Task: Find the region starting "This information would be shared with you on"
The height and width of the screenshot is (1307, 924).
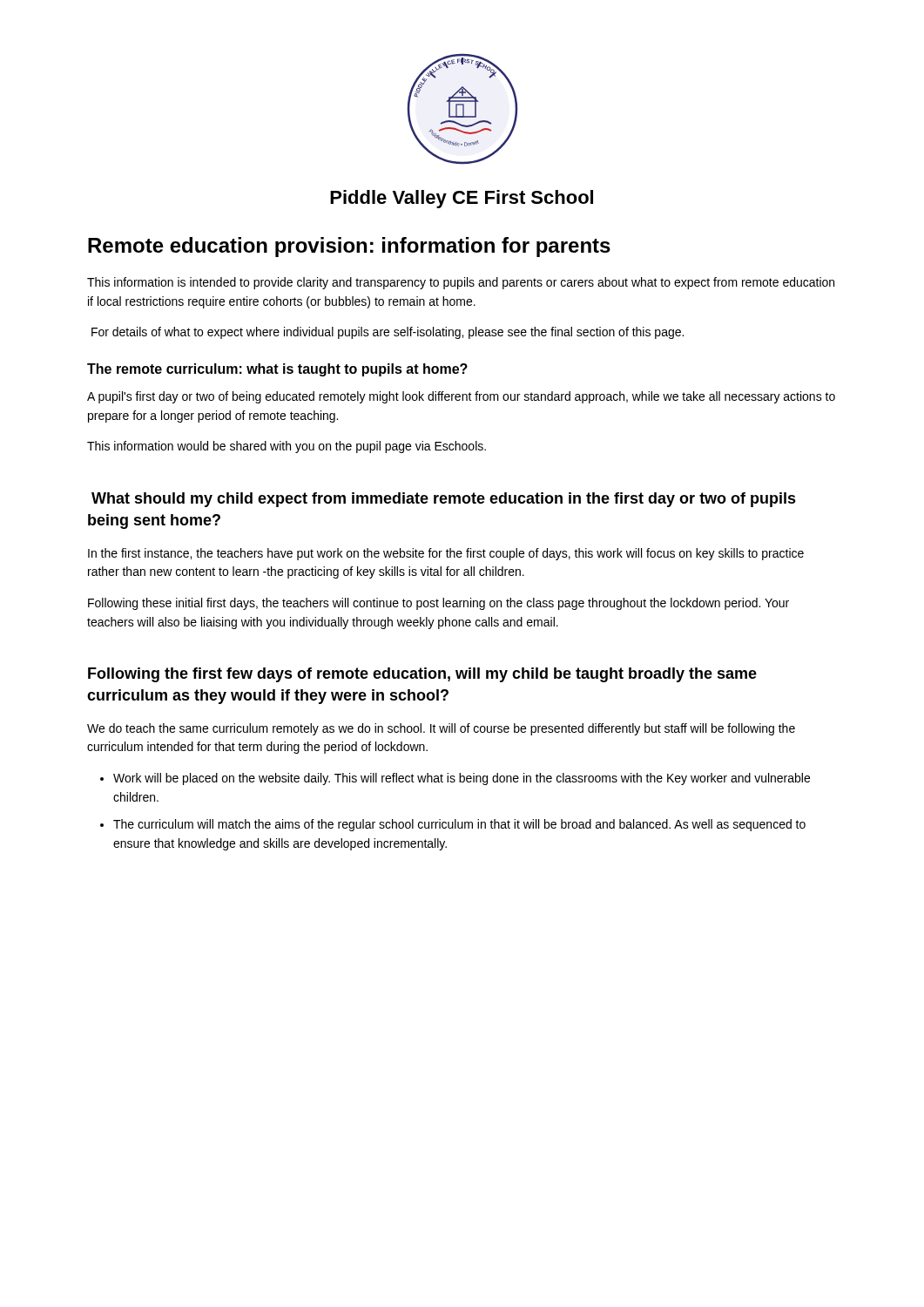Action: pos(287,447)
